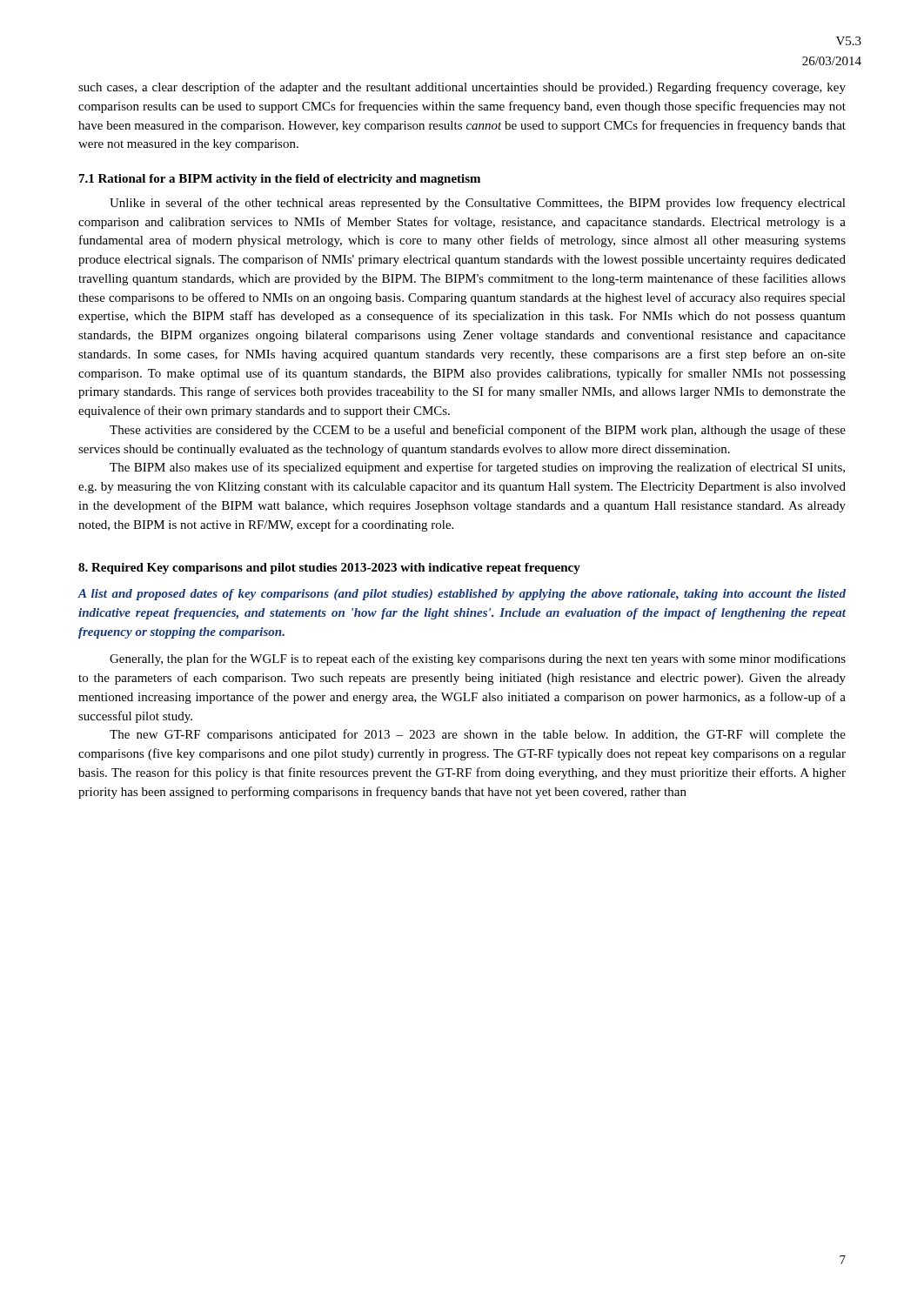Point to the region starting "The BIPM also makes"
The height and width of the screenshot is (1305, 924).
pyautogui.click(x=462, y=496)
